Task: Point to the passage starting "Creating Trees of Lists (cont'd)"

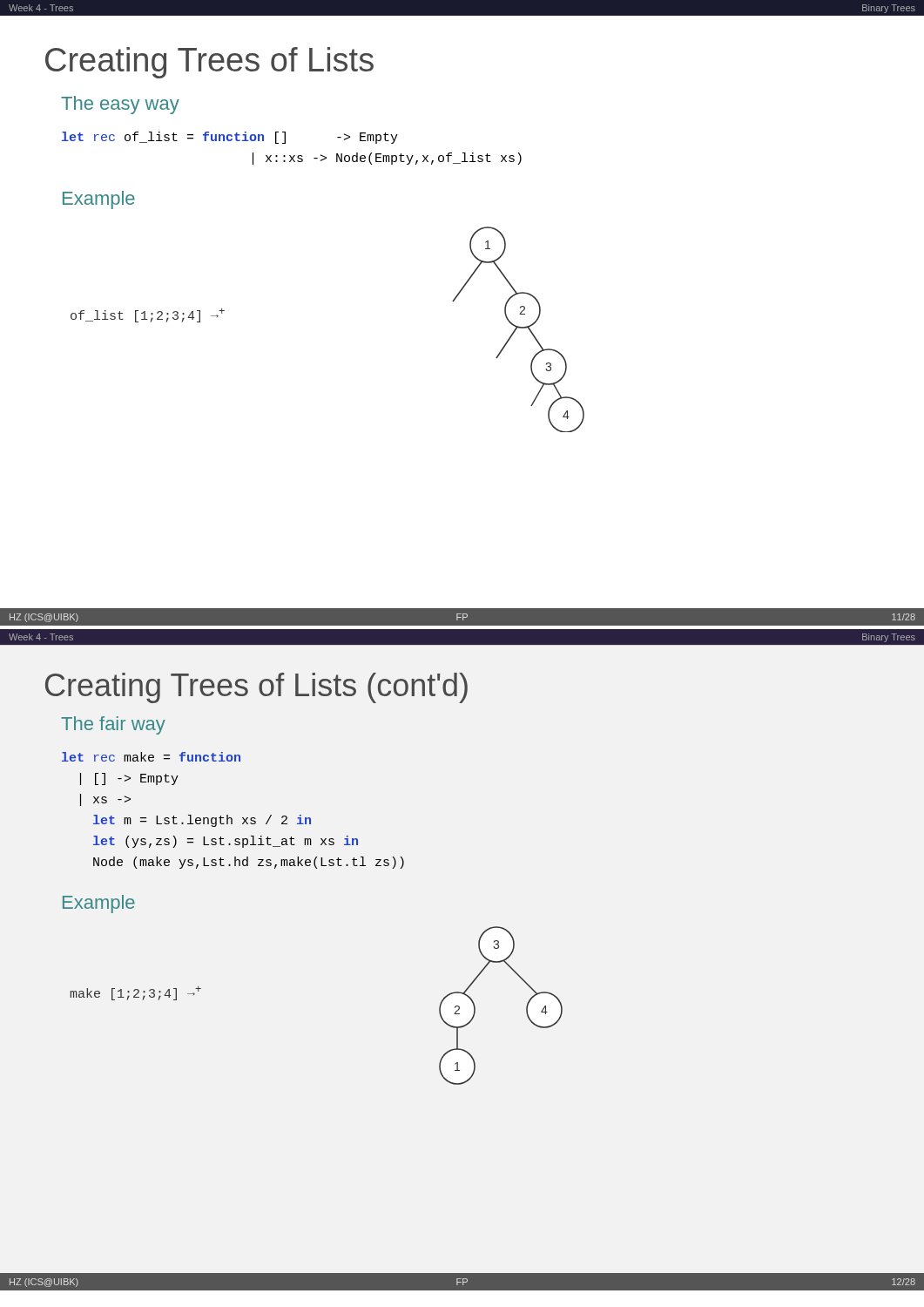Action: (257, 685)
